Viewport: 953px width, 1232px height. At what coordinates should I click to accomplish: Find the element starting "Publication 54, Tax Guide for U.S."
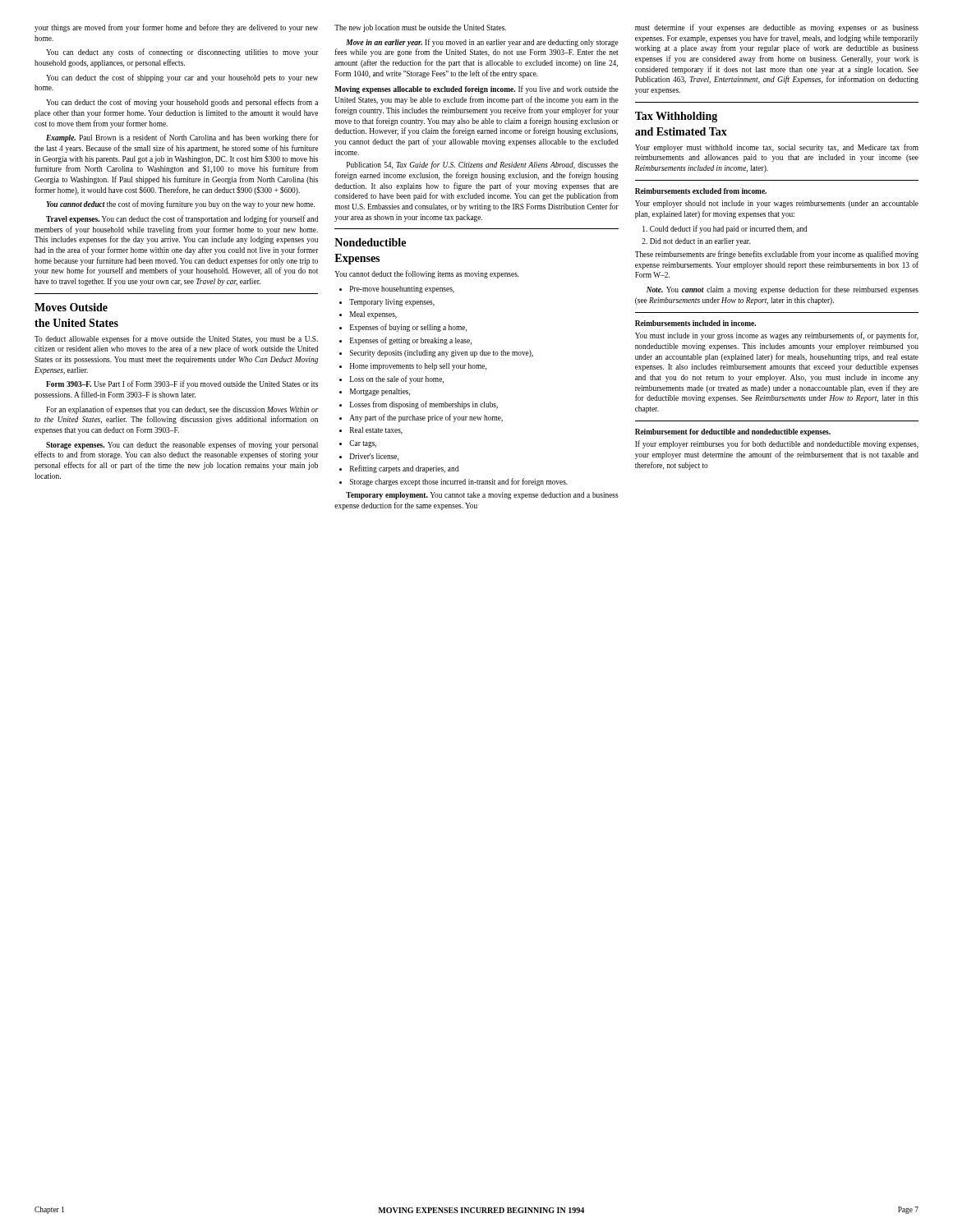point(476,192)
